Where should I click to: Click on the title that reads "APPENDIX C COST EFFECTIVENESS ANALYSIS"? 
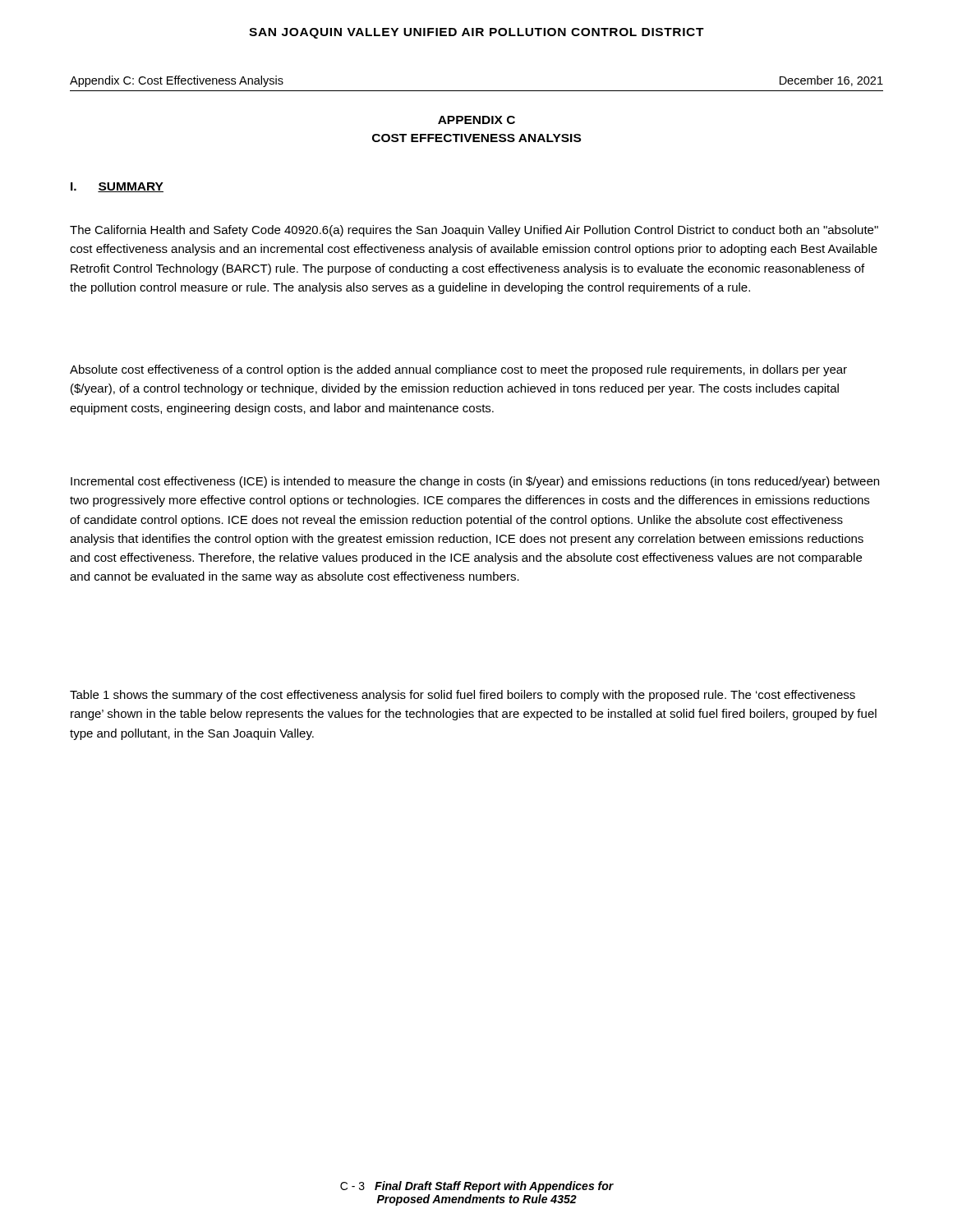(x=476, y=129)
